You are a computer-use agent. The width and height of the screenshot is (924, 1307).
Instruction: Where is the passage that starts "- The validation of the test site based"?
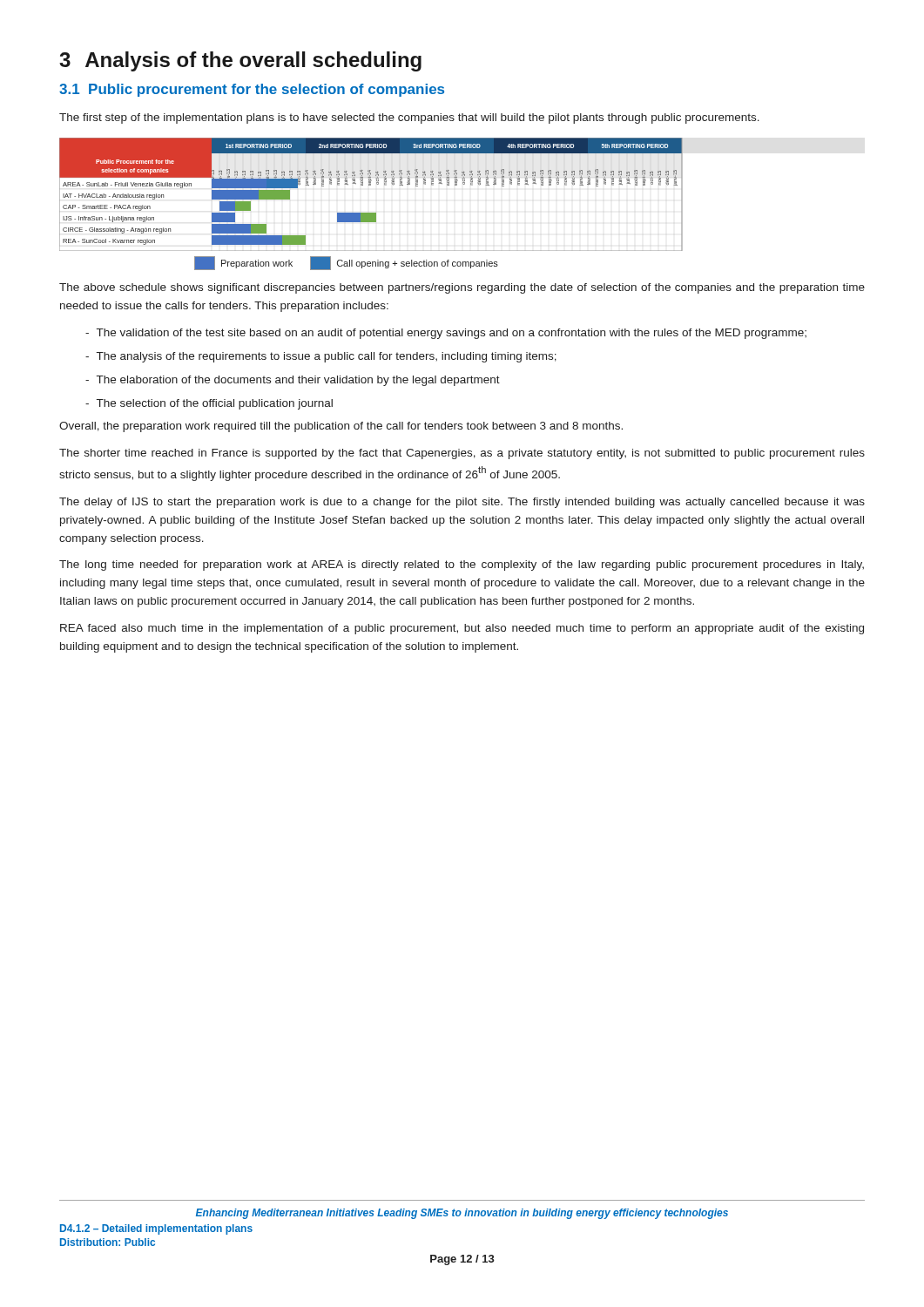[x=446, y=333]
